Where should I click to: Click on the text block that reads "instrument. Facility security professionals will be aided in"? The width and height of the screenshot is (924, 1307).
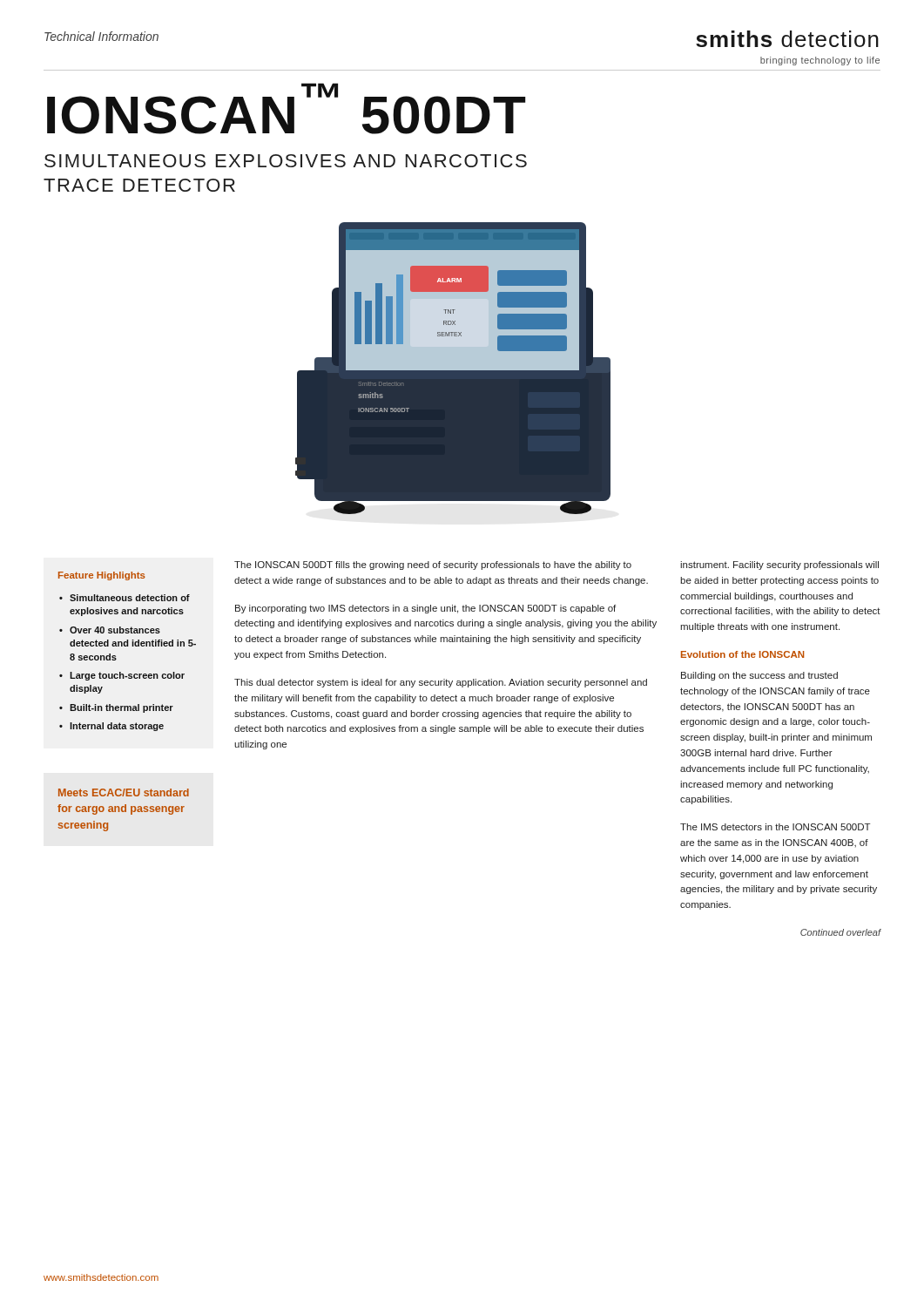pos(780,596)
